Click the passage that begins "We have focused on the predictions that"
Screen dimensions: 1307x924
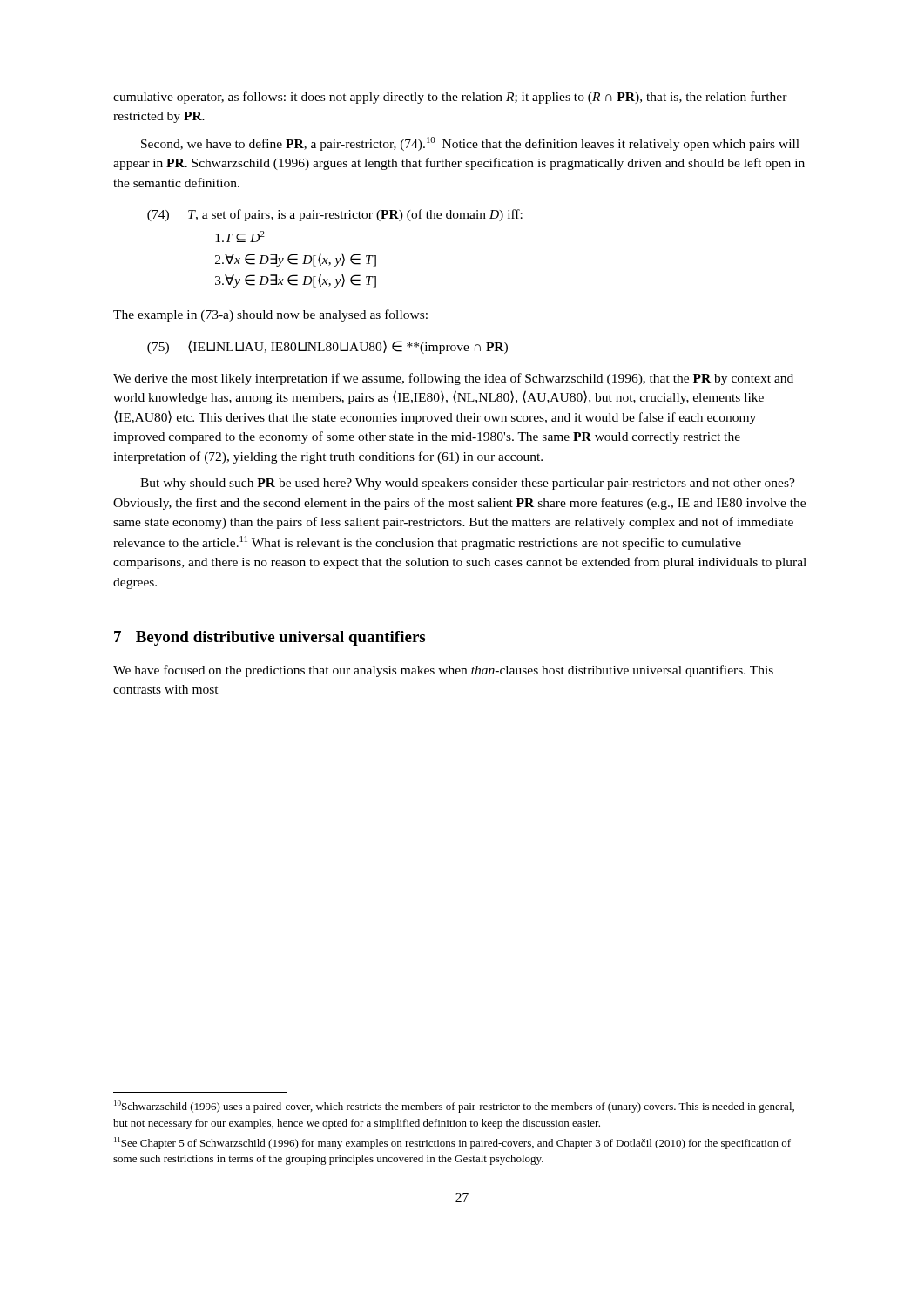click(443, 679)
